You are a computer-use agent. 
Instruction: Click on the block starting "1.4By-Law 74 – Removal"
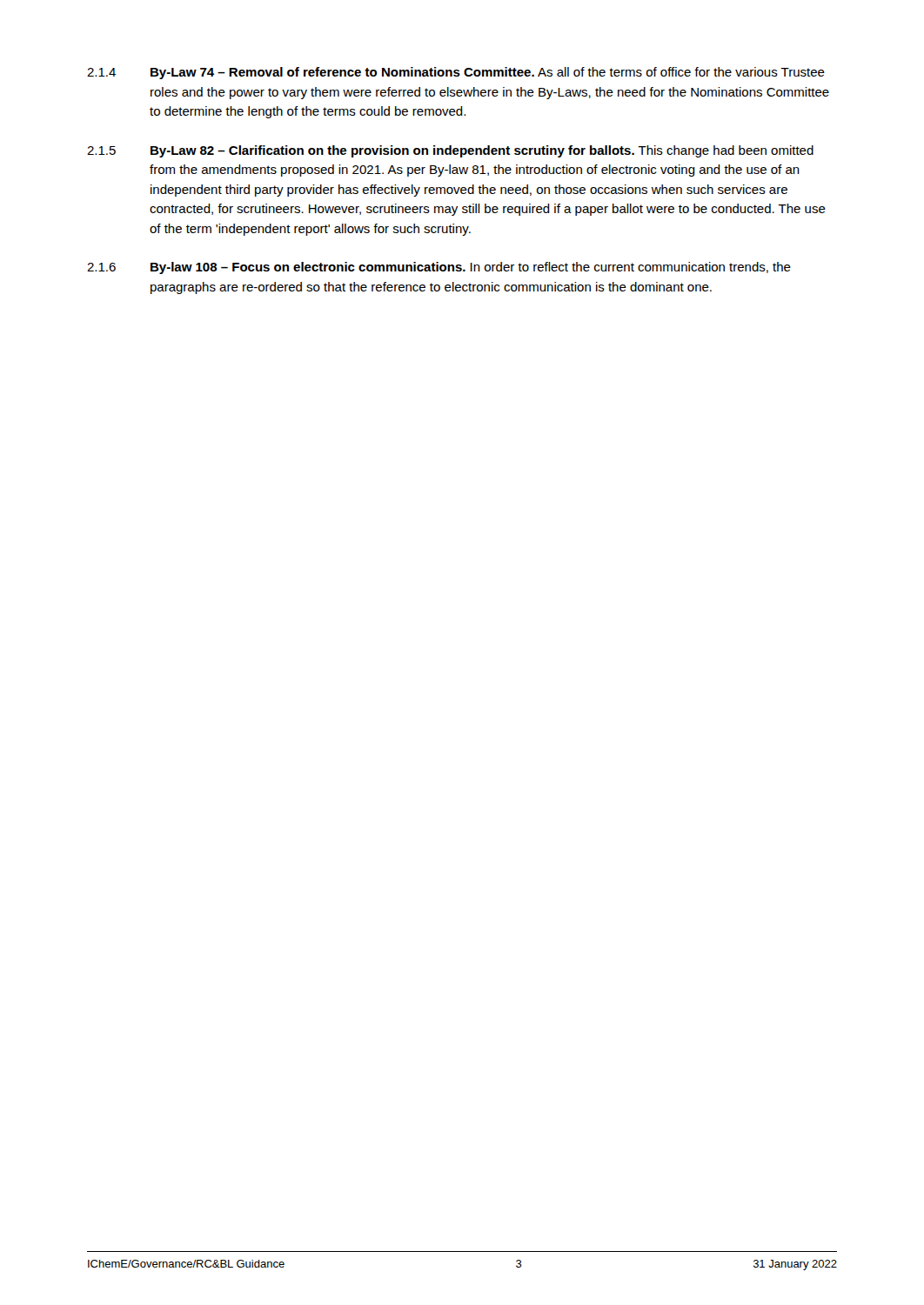pyautogui.click(x=460, y=92)
